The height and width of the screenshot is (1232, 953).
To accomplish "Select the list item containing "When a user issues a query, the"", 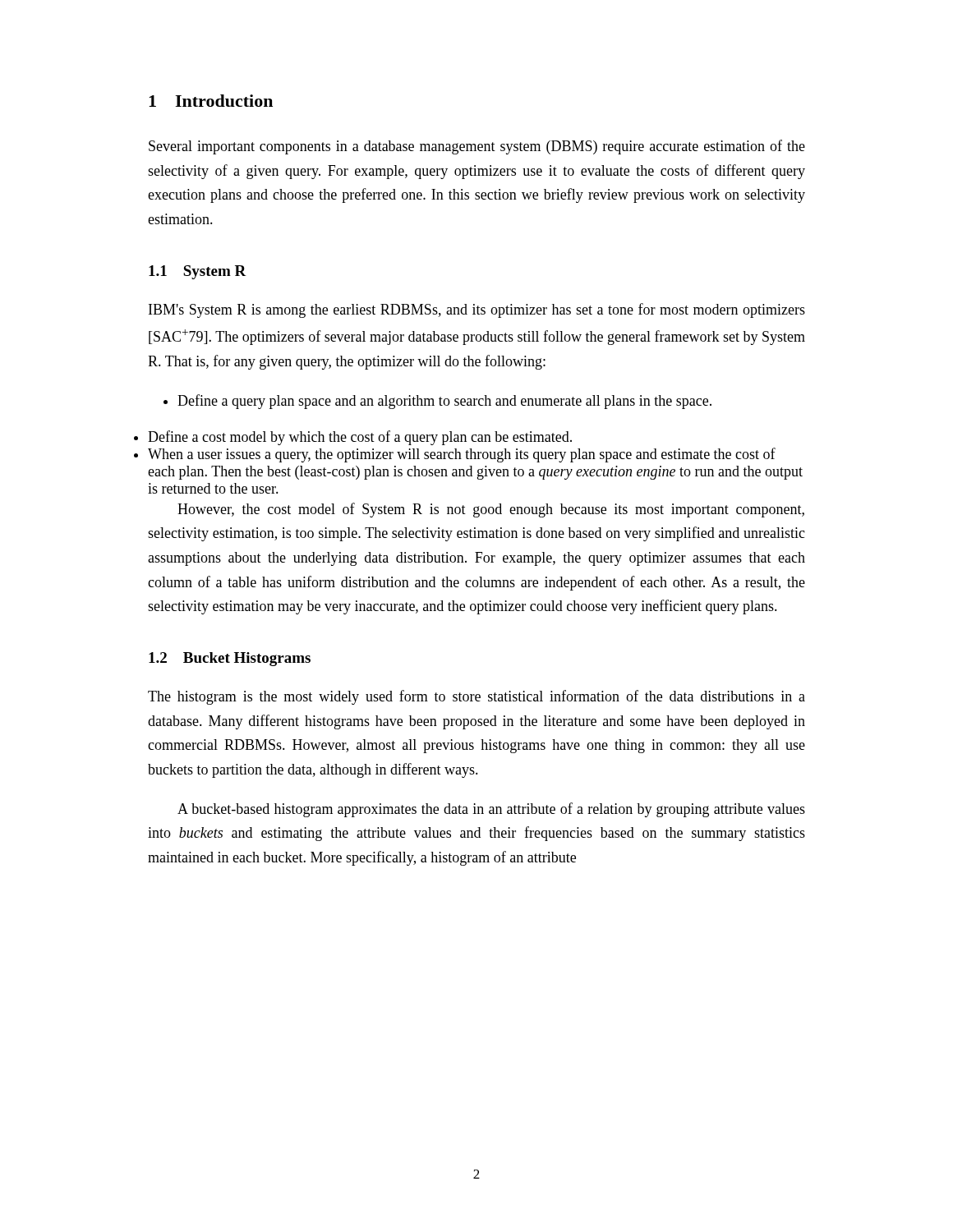I will (476, 471).
